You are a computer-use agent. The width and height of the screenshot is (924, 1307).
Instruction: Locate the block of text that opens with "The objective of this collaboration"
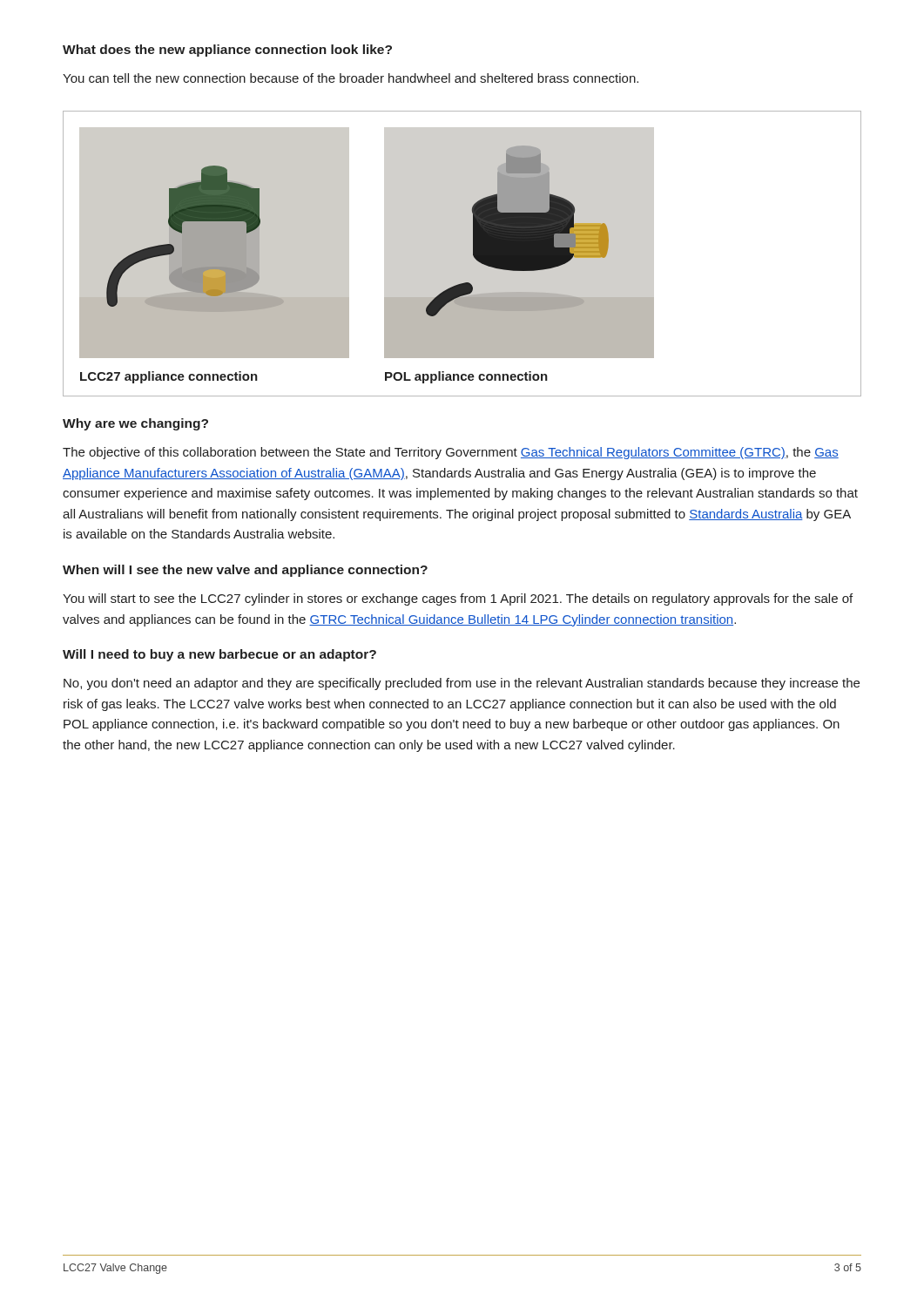[x=460, y=493]
